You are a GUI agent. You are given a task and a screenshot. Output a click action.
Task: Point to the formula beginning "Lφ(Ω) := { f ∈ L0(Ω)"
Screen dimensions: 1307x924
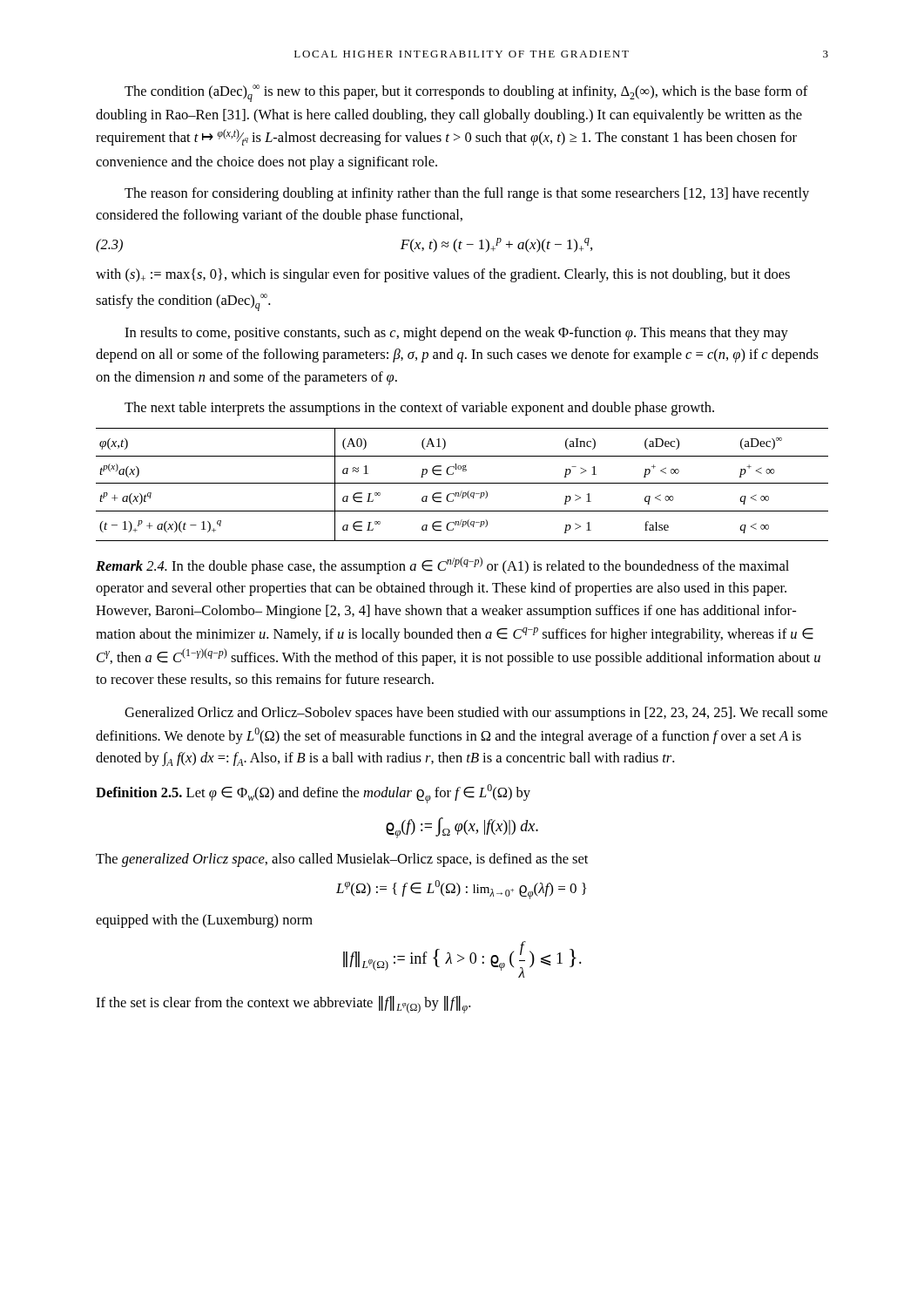click(462, 888)
